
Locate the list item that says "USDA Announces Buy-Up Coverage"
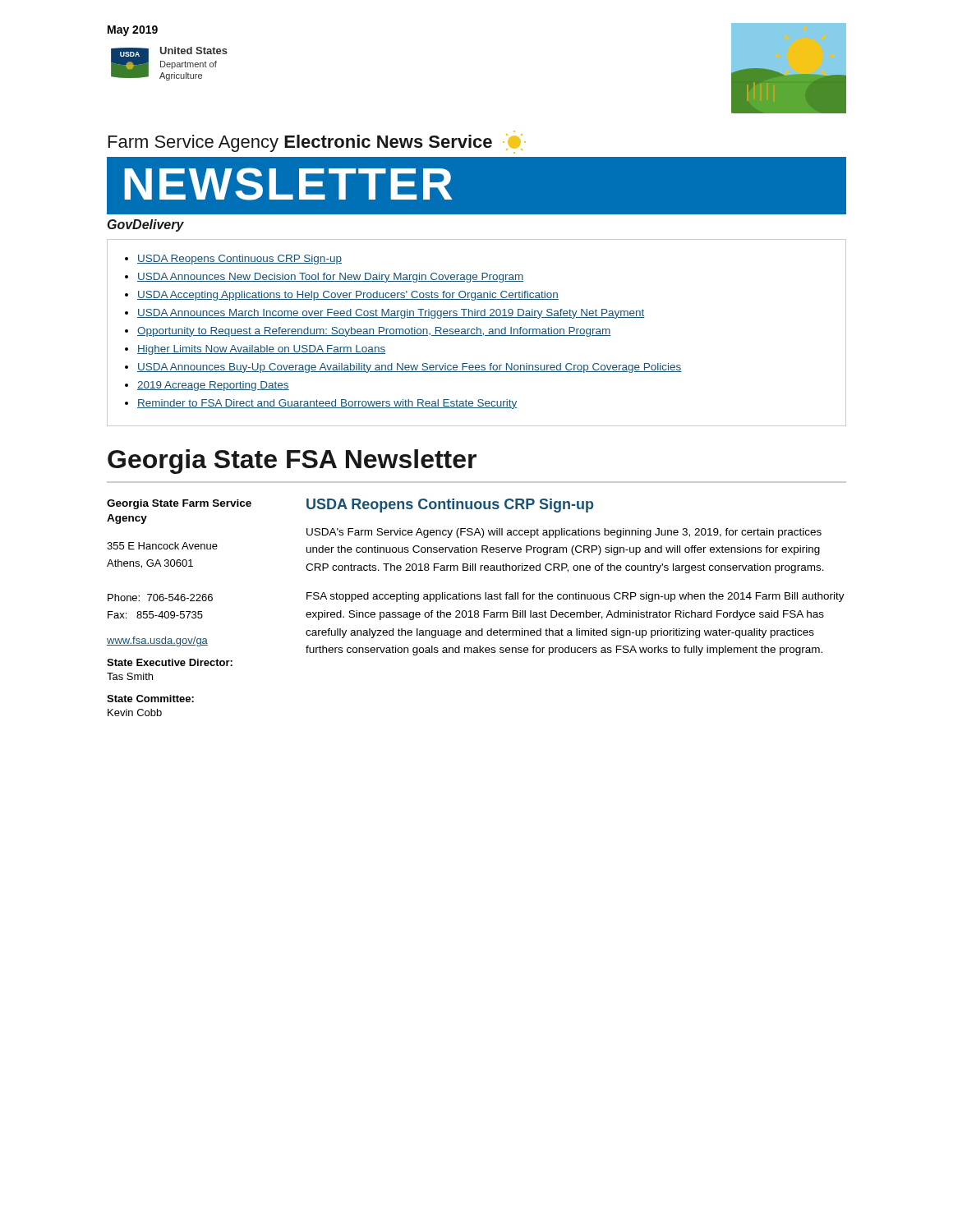coord(409,366)
